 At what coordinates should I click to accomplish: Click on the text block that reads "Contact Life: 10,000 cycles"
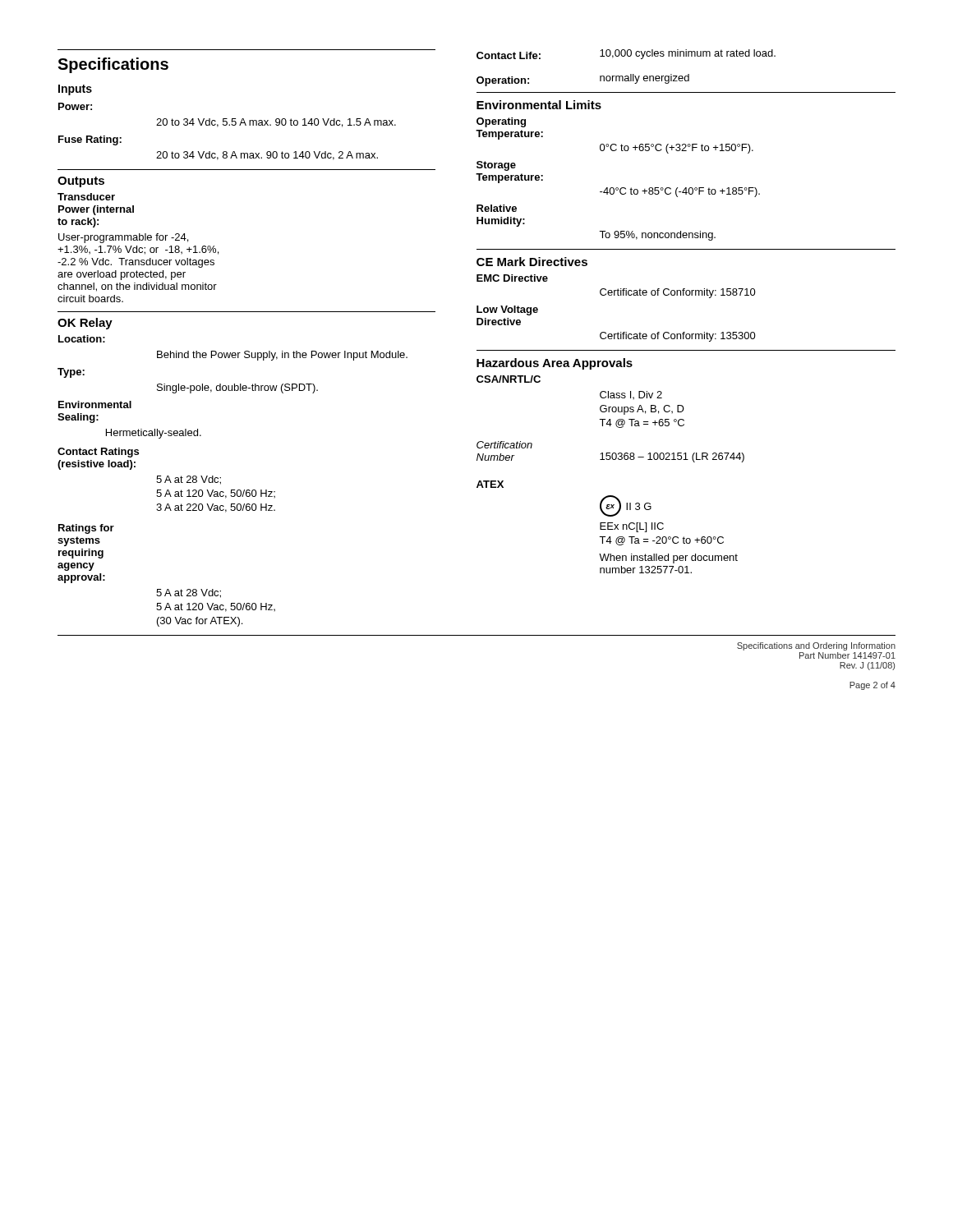point(686,54)
